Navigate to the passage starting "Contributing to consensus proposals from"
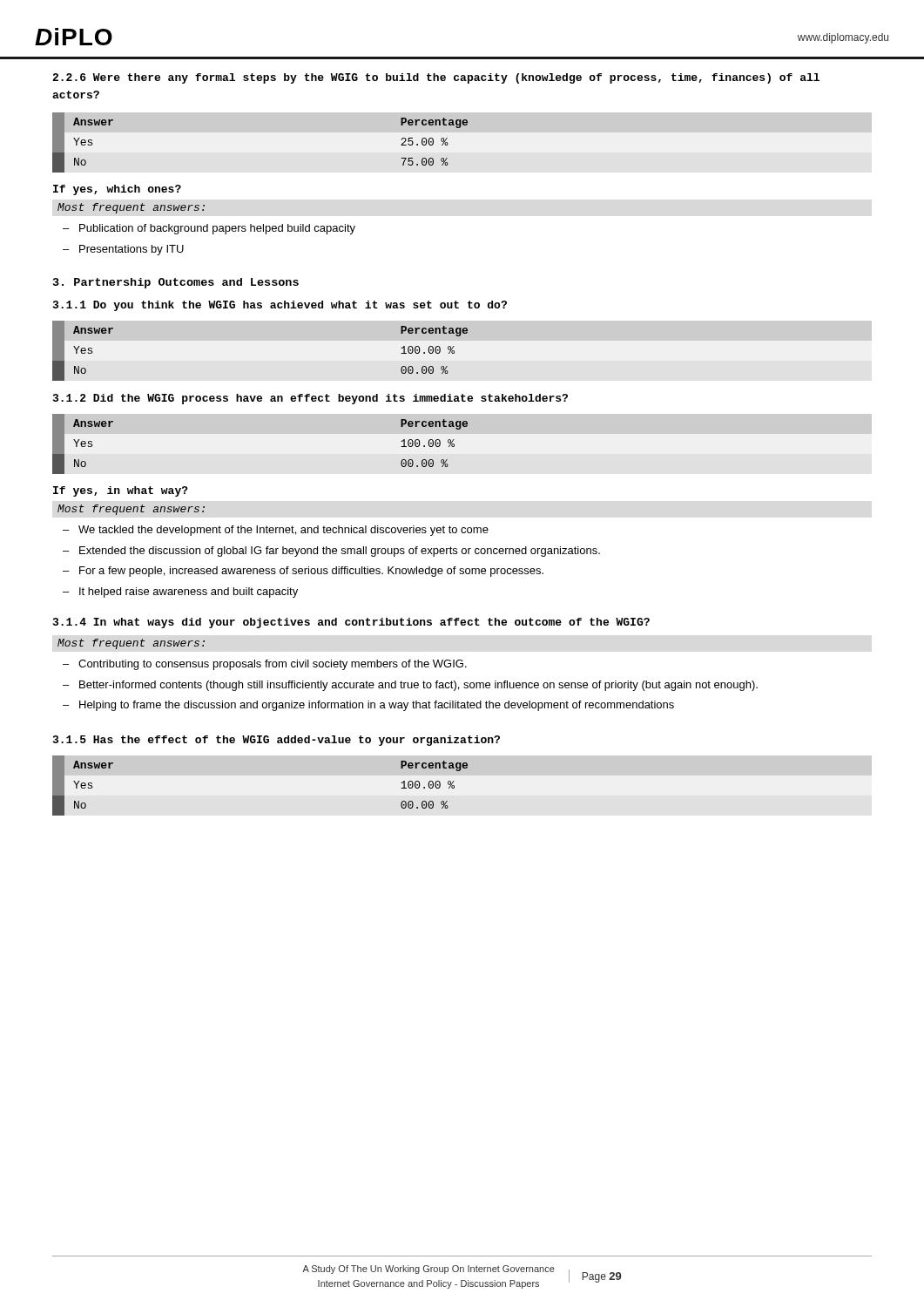The width and height of the screenshot is (924, 1307). 273,664
